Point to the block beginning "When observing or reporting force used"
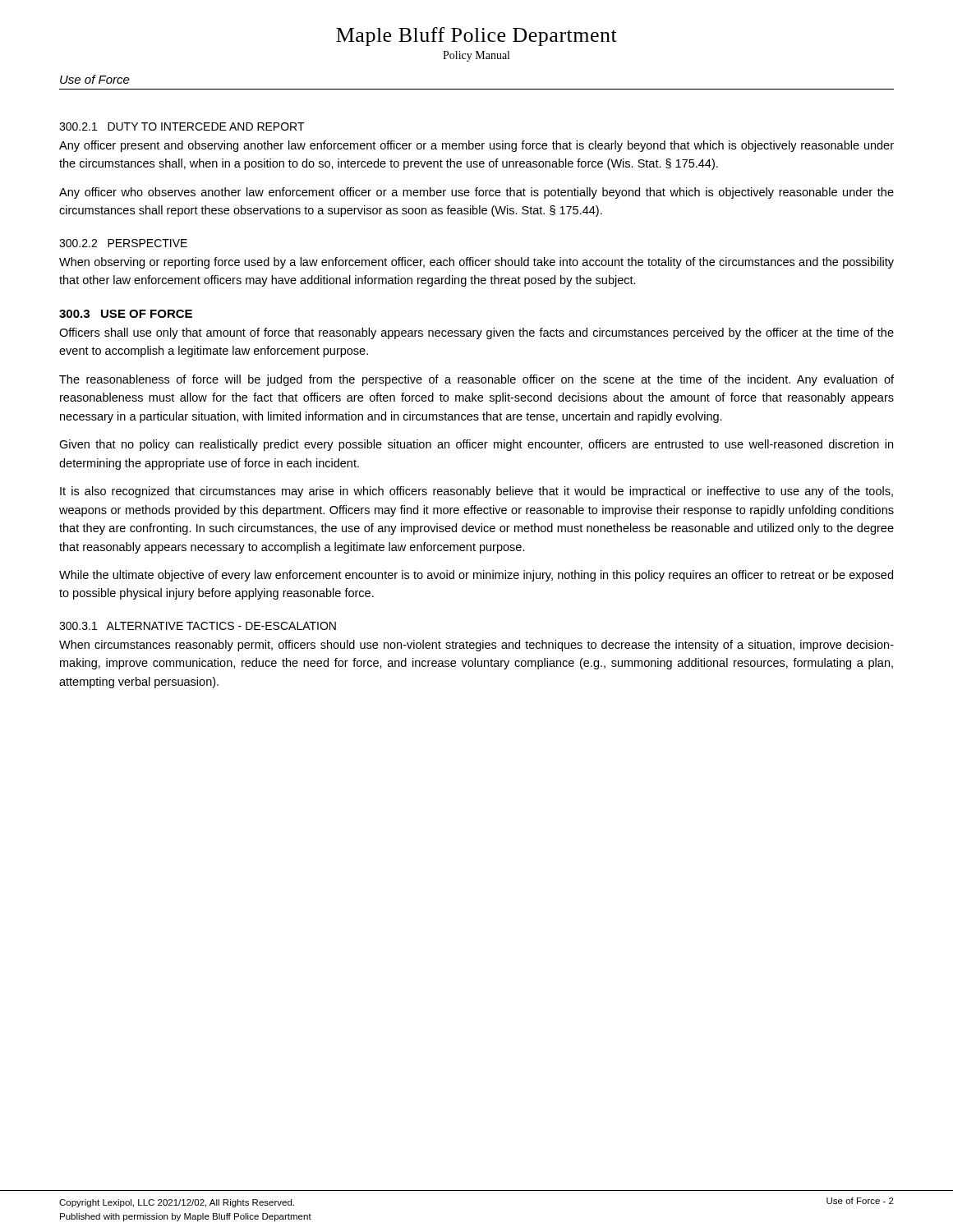Image resolution: width=953 pixels, height=1232 pixels. click(x=476, y=271)
